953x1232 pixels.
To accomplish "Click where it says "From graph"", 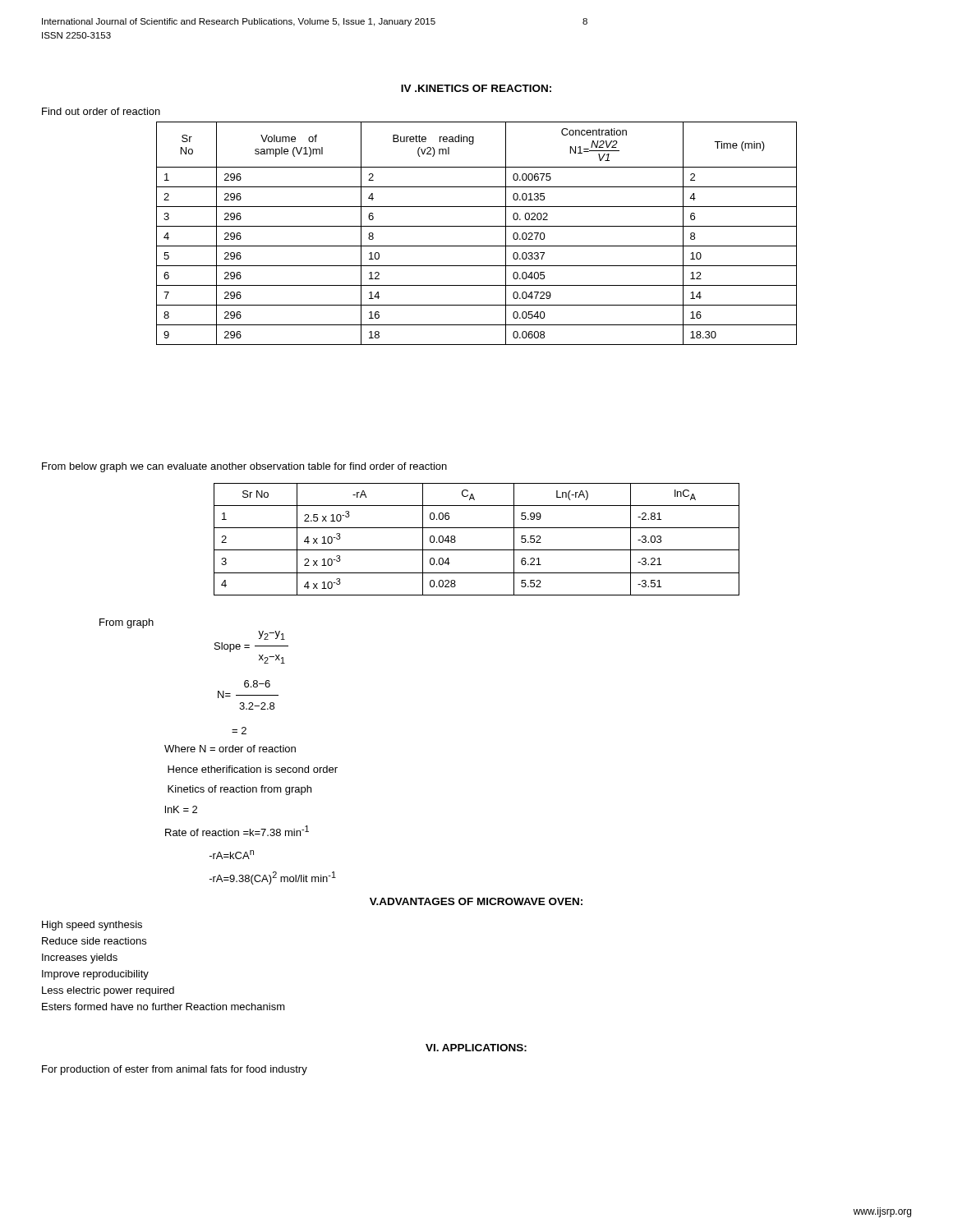I will point(126,622).
